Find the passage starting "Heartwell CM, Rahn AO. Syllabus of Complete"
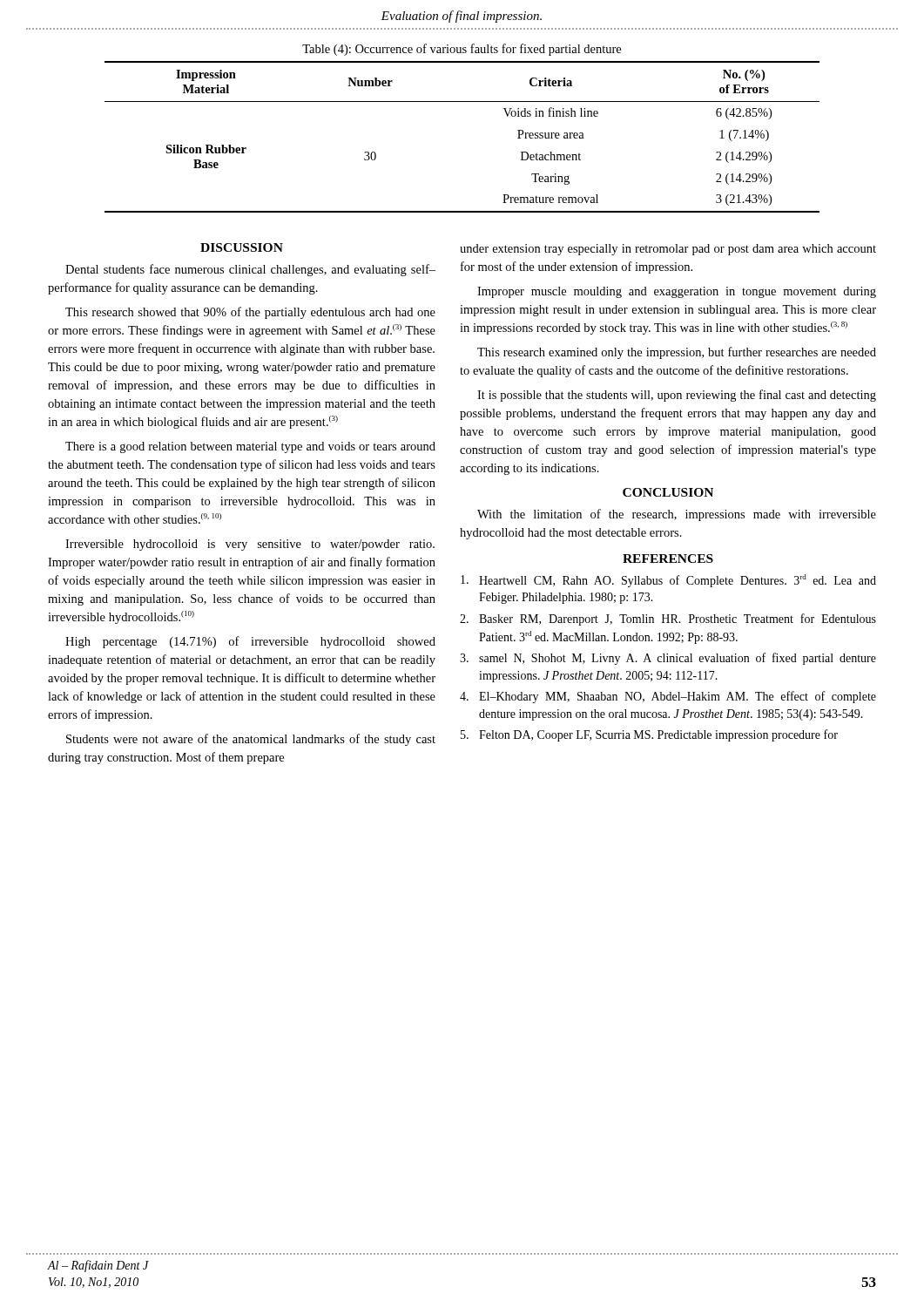 point(668,589)
